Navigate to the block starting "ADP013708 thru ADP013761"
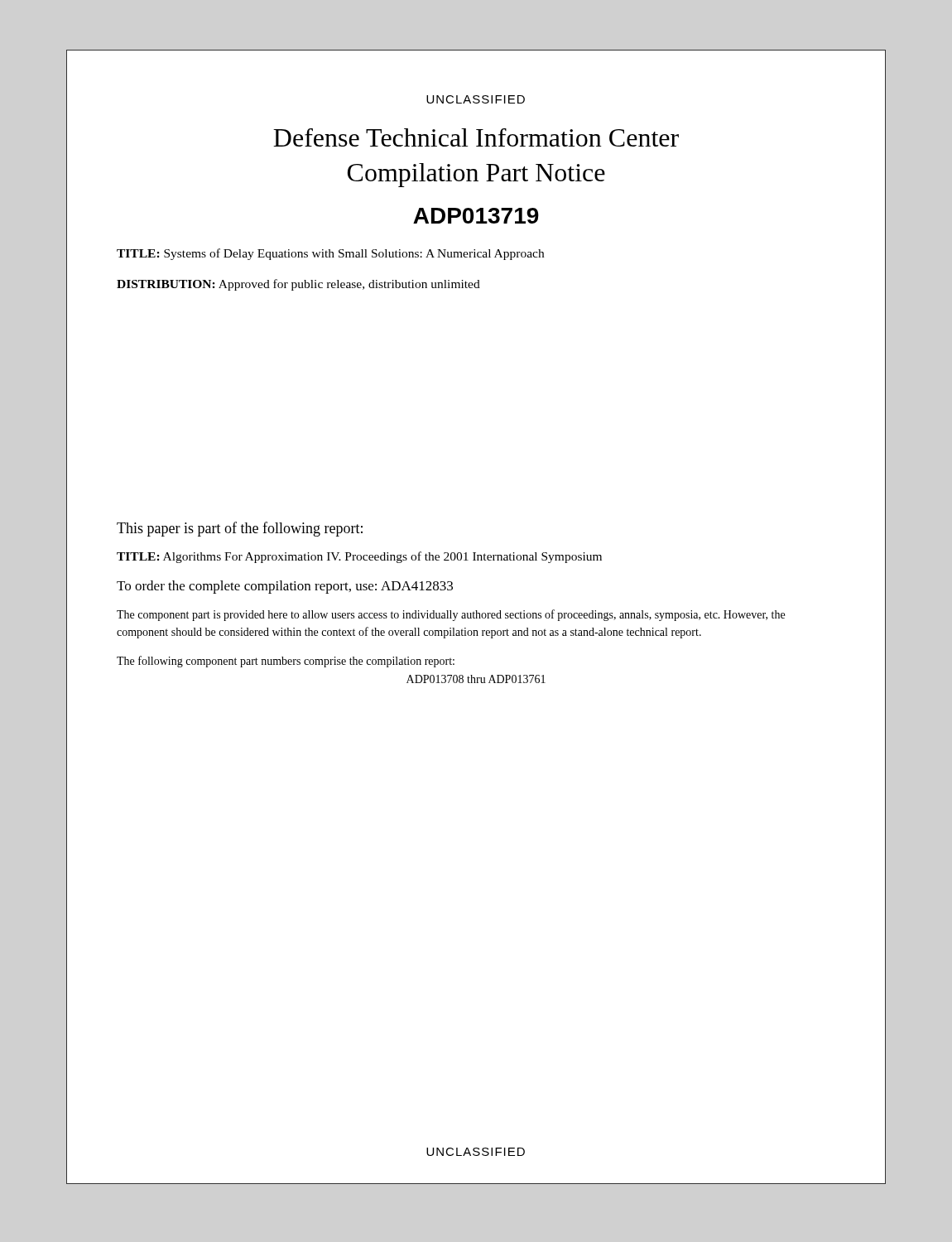This screenshot has height=1242, width=952. 476,679
